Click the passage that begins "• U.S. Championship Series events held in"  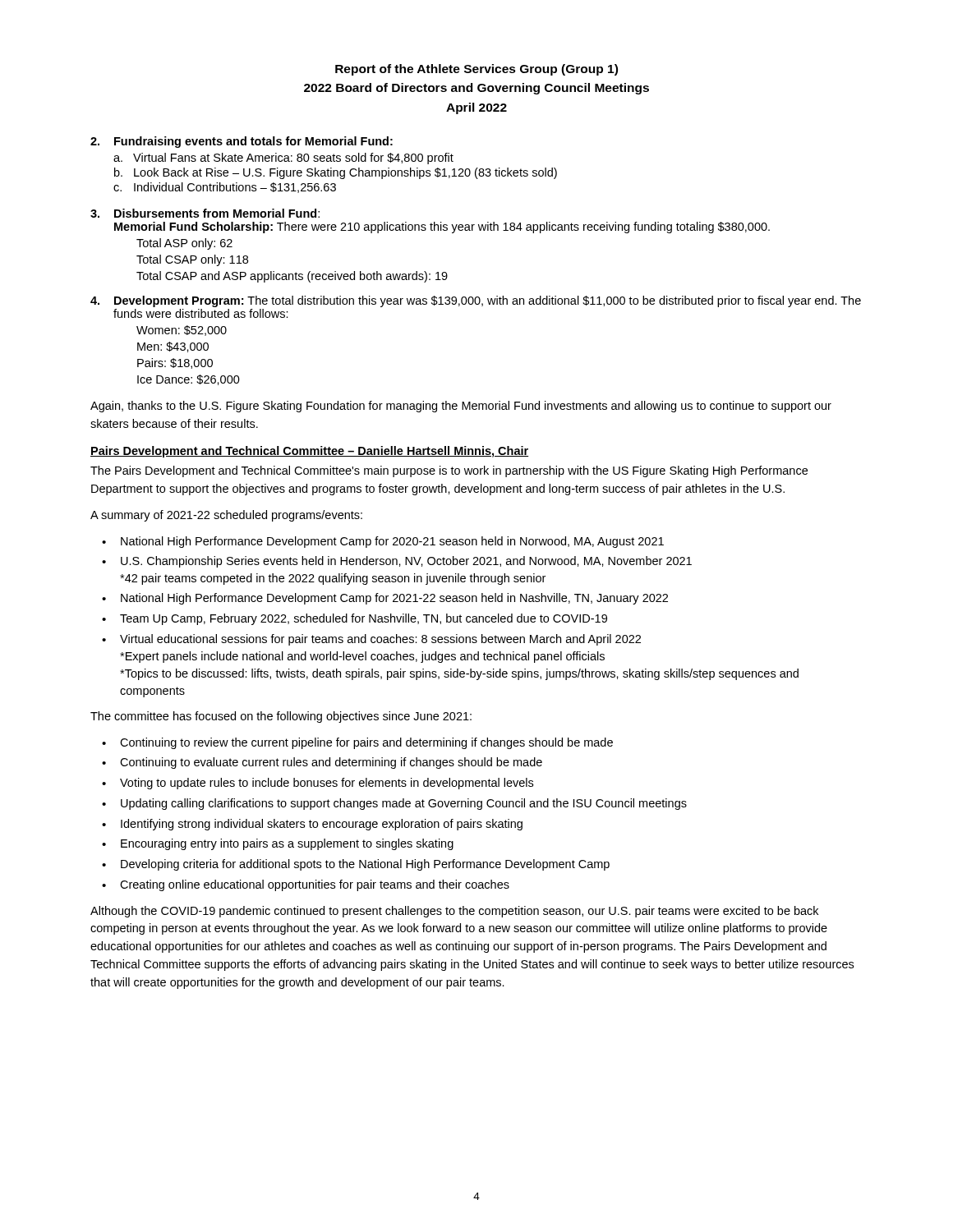(x=482, y=570)
